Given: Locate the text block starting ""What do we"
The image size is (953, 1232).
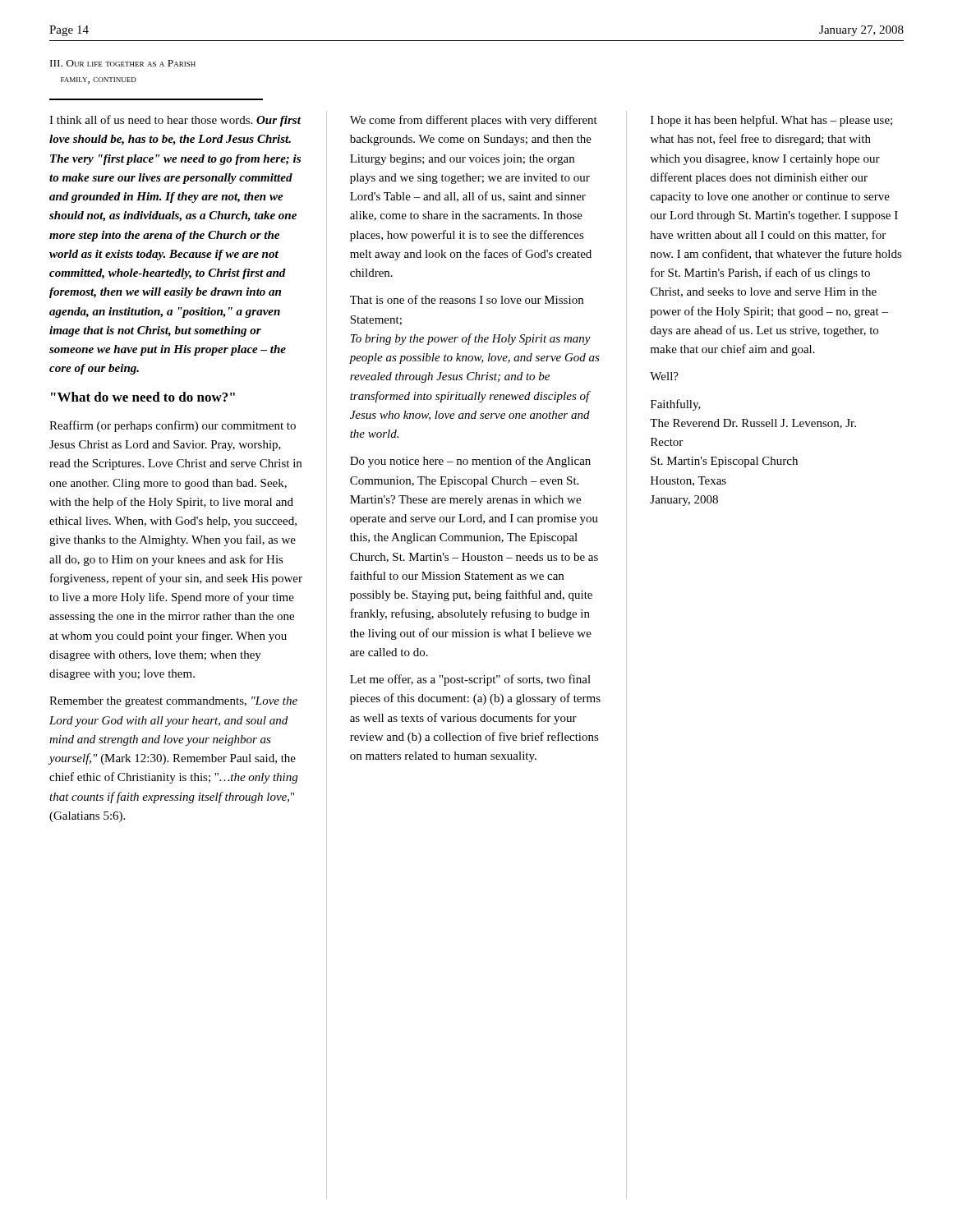Looking at the screenshot, I should click(x=176, y=397).
